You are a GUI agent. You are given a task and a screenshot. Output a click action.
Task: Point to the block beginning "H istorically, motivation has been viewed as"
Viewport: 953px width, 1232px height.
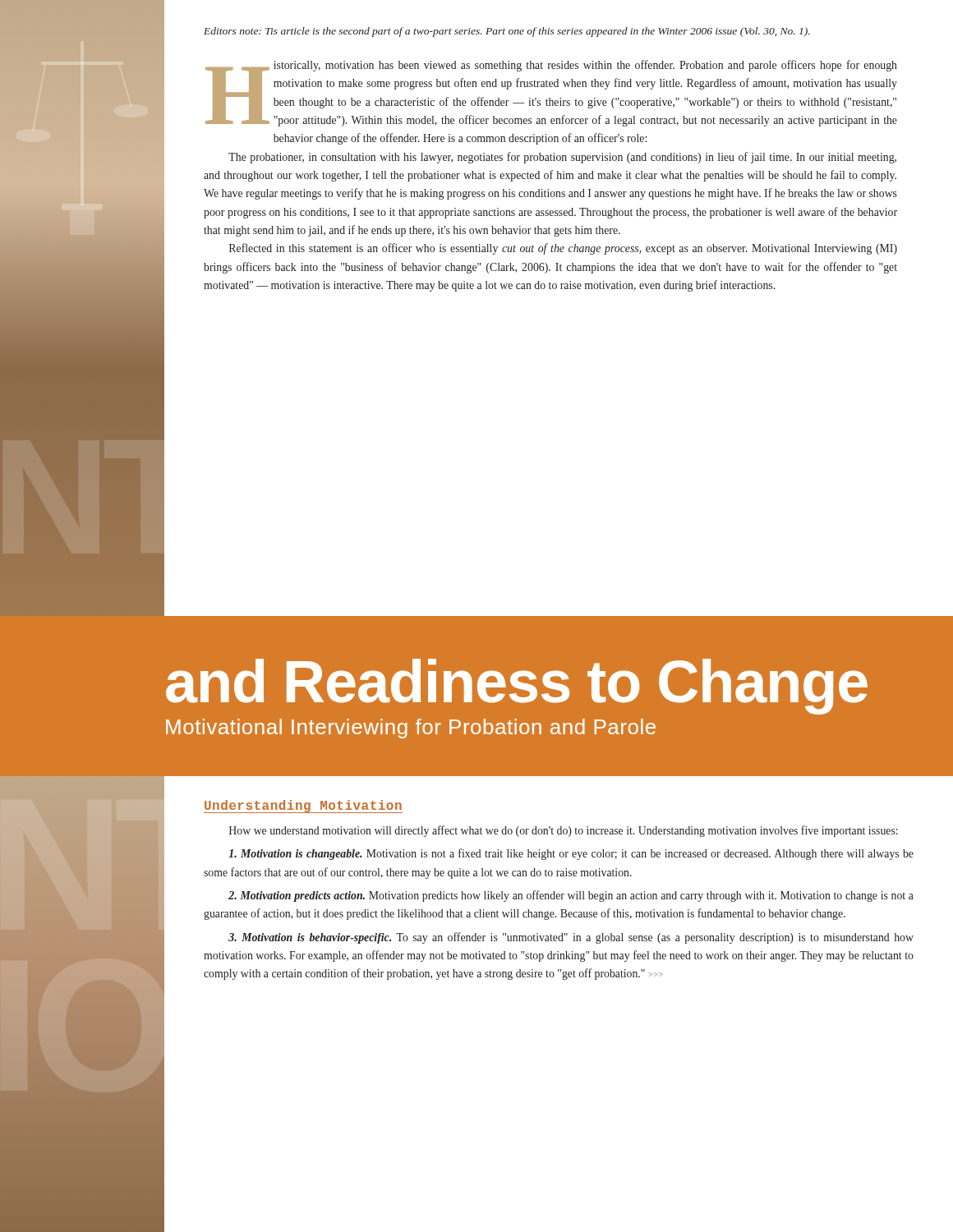click(550, 176)
